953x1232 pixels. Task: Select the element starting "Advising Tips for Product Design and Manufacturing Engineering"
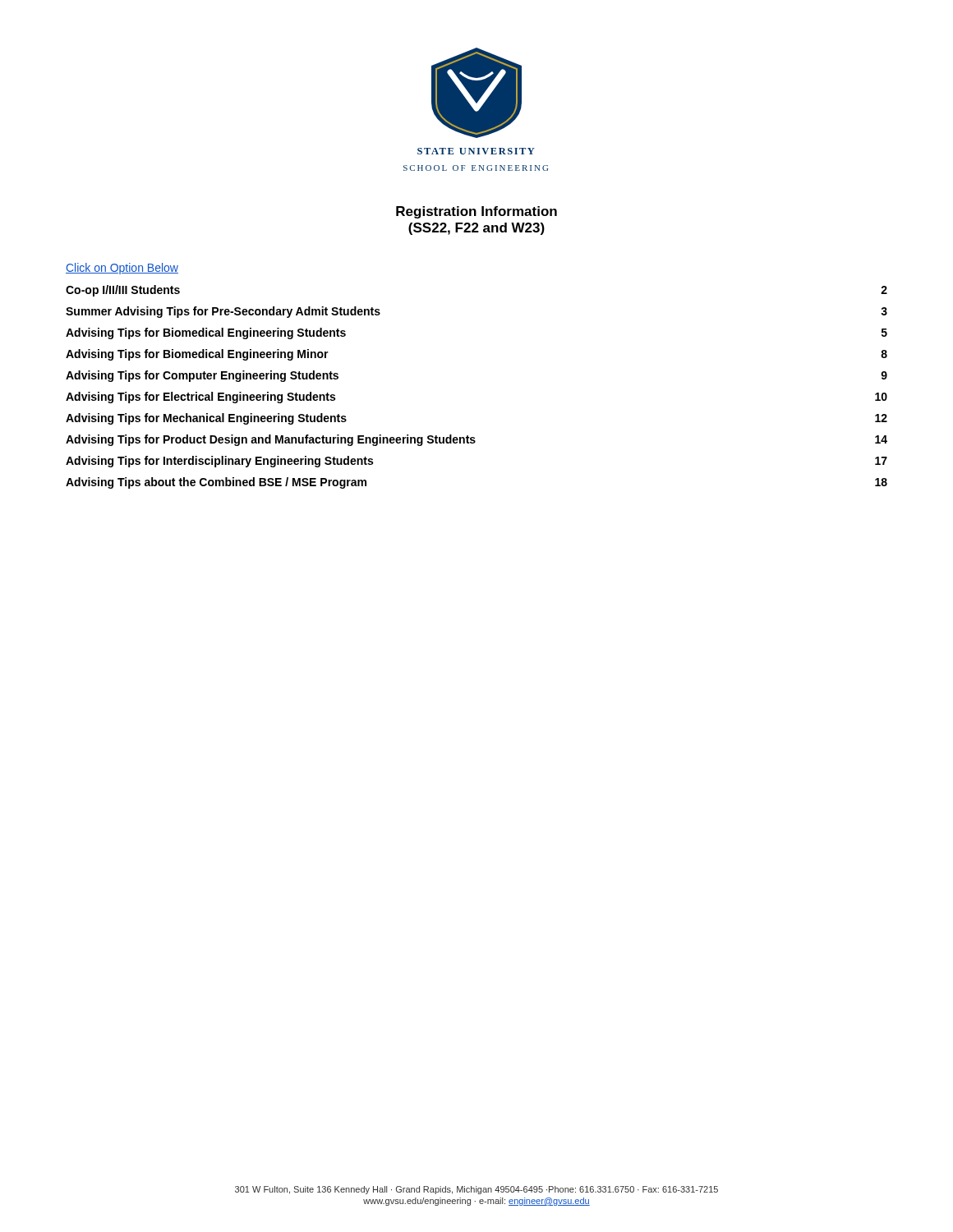point(476,439)
